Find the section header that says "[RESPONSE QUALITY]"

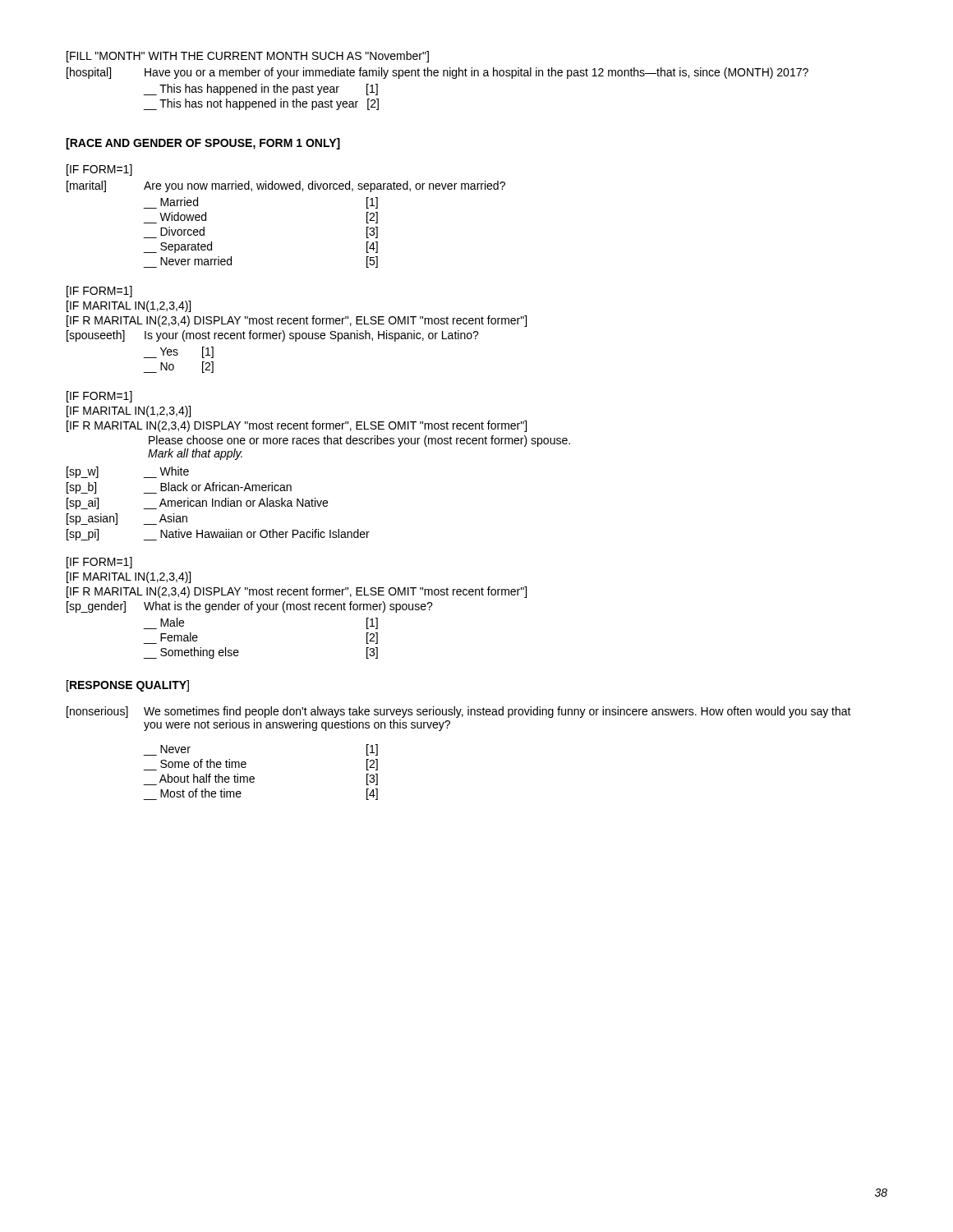tap(128, 685)
